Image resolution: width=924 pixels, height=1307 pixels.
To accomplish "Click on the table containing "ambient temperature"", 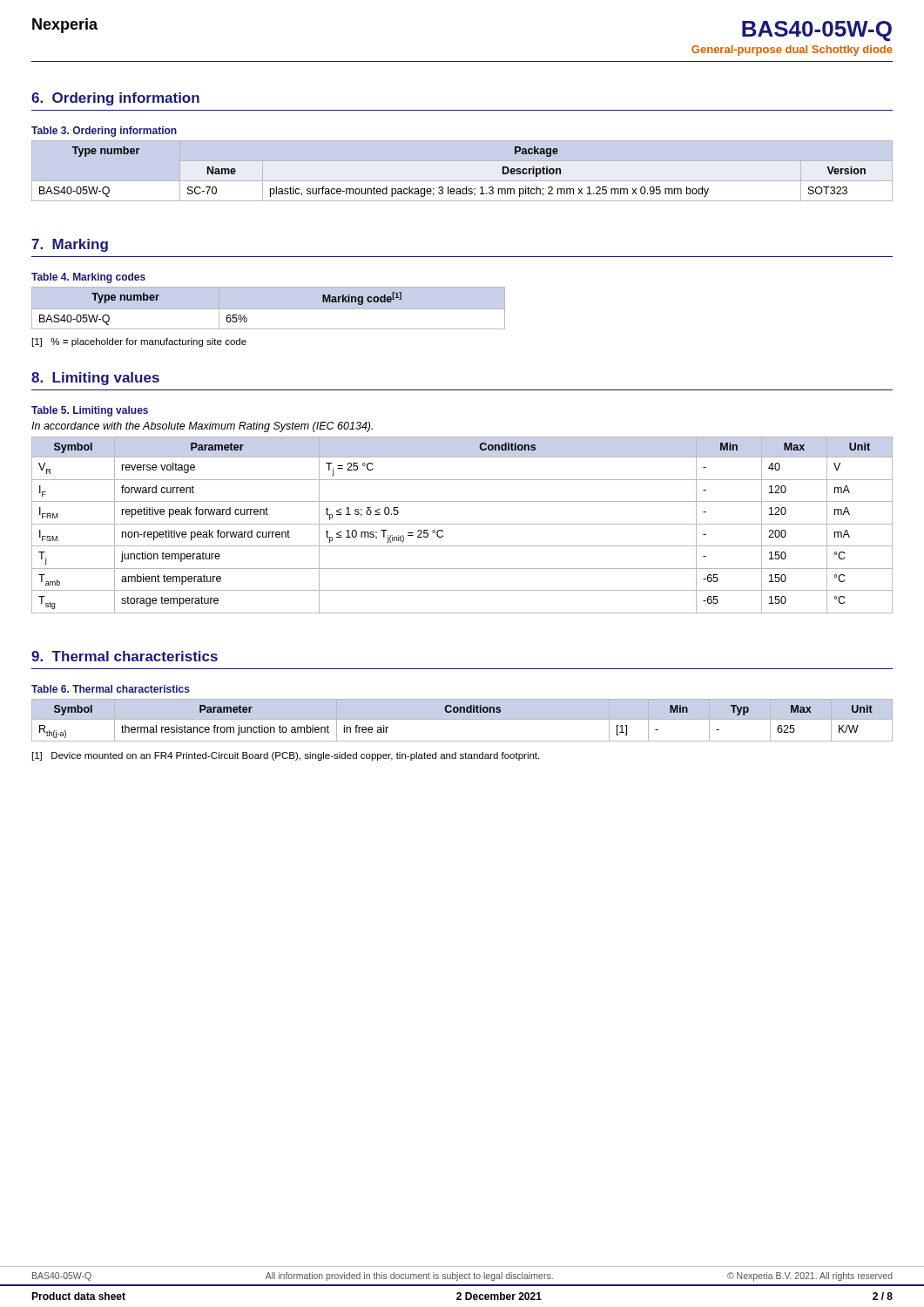I will (462, 525).
